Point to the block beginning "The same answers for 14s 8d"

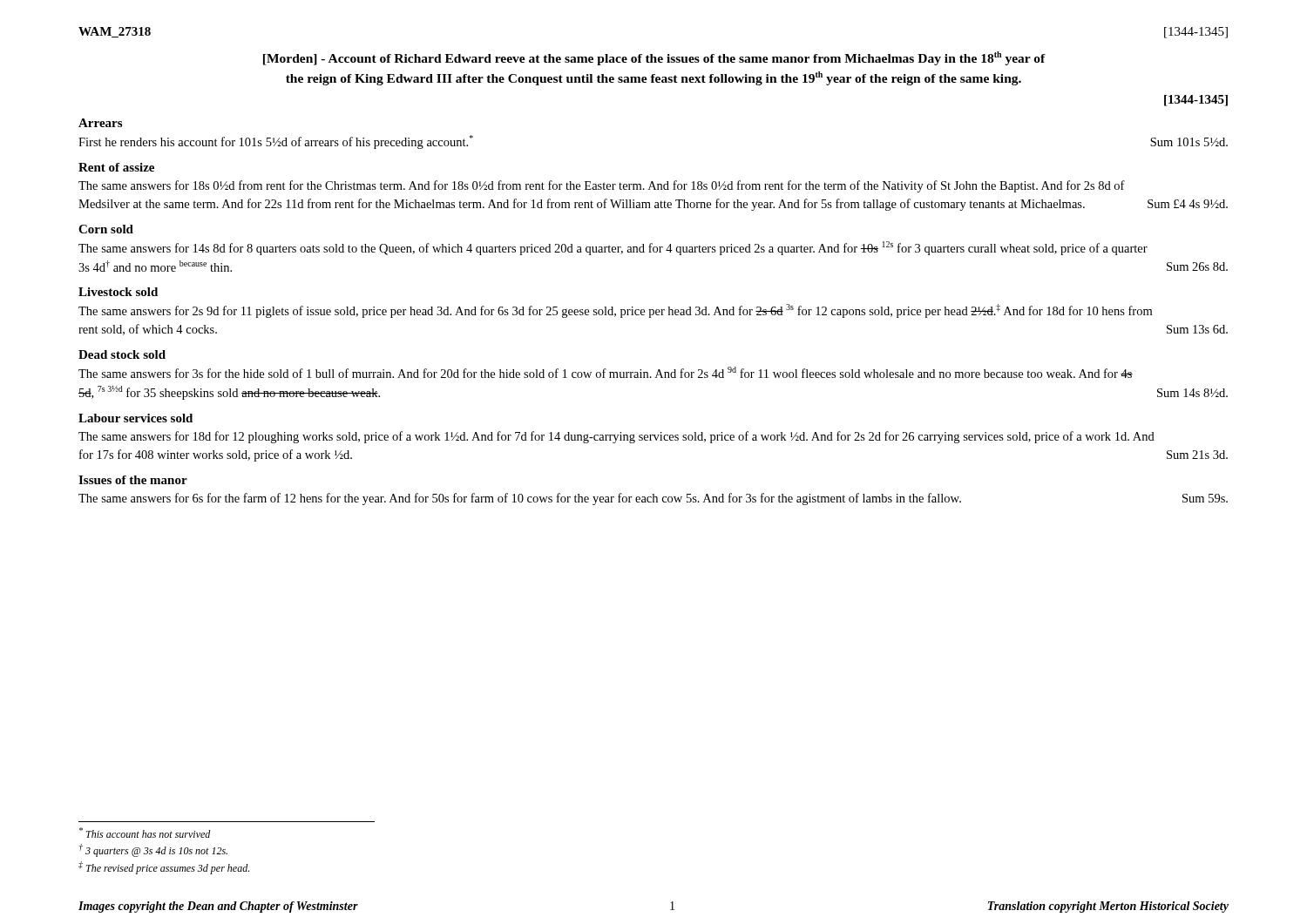coord(654,257)
